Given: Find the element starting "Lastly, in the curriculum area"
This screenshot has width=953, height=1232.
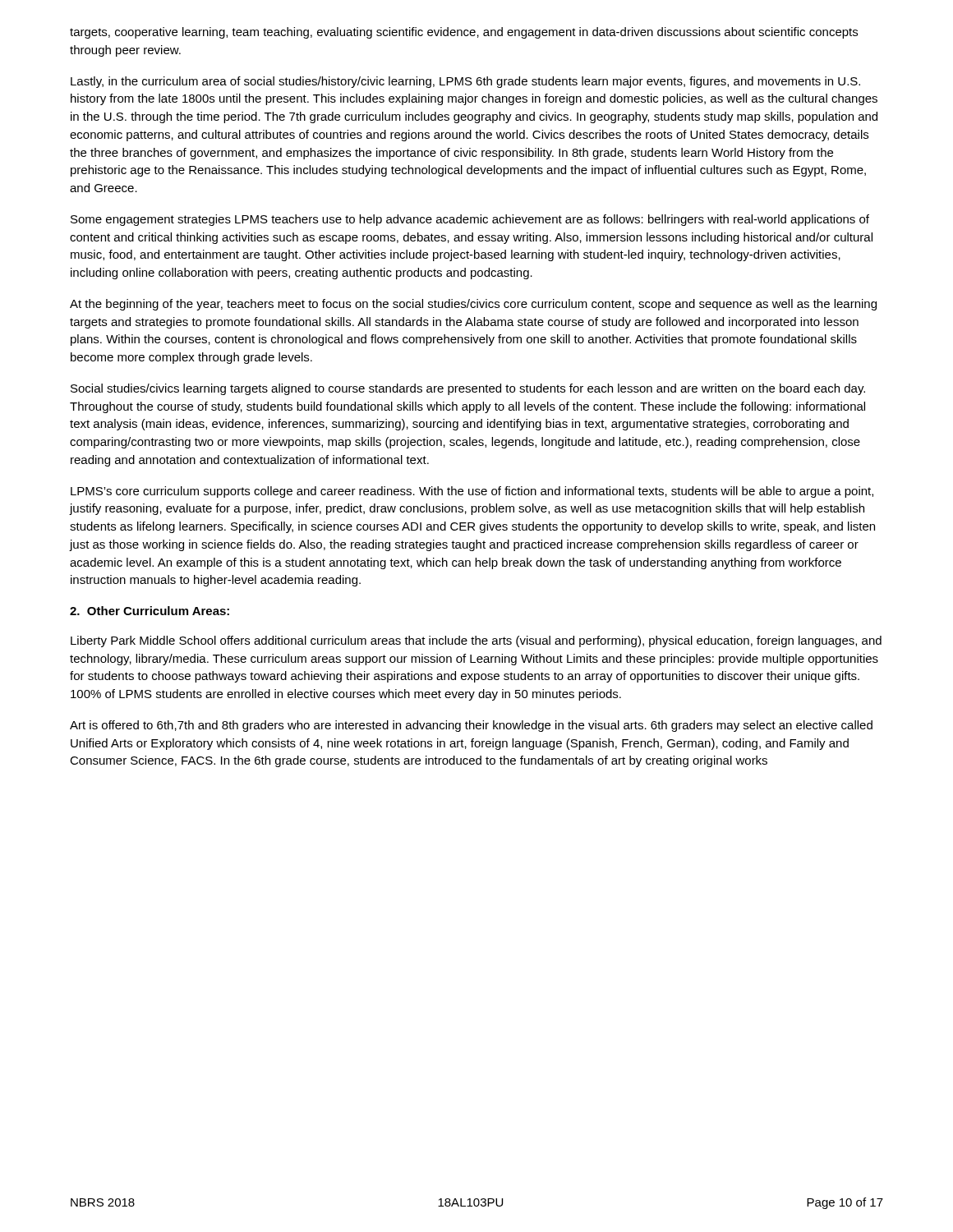Looking at the screenshot, I should (476, 134).
